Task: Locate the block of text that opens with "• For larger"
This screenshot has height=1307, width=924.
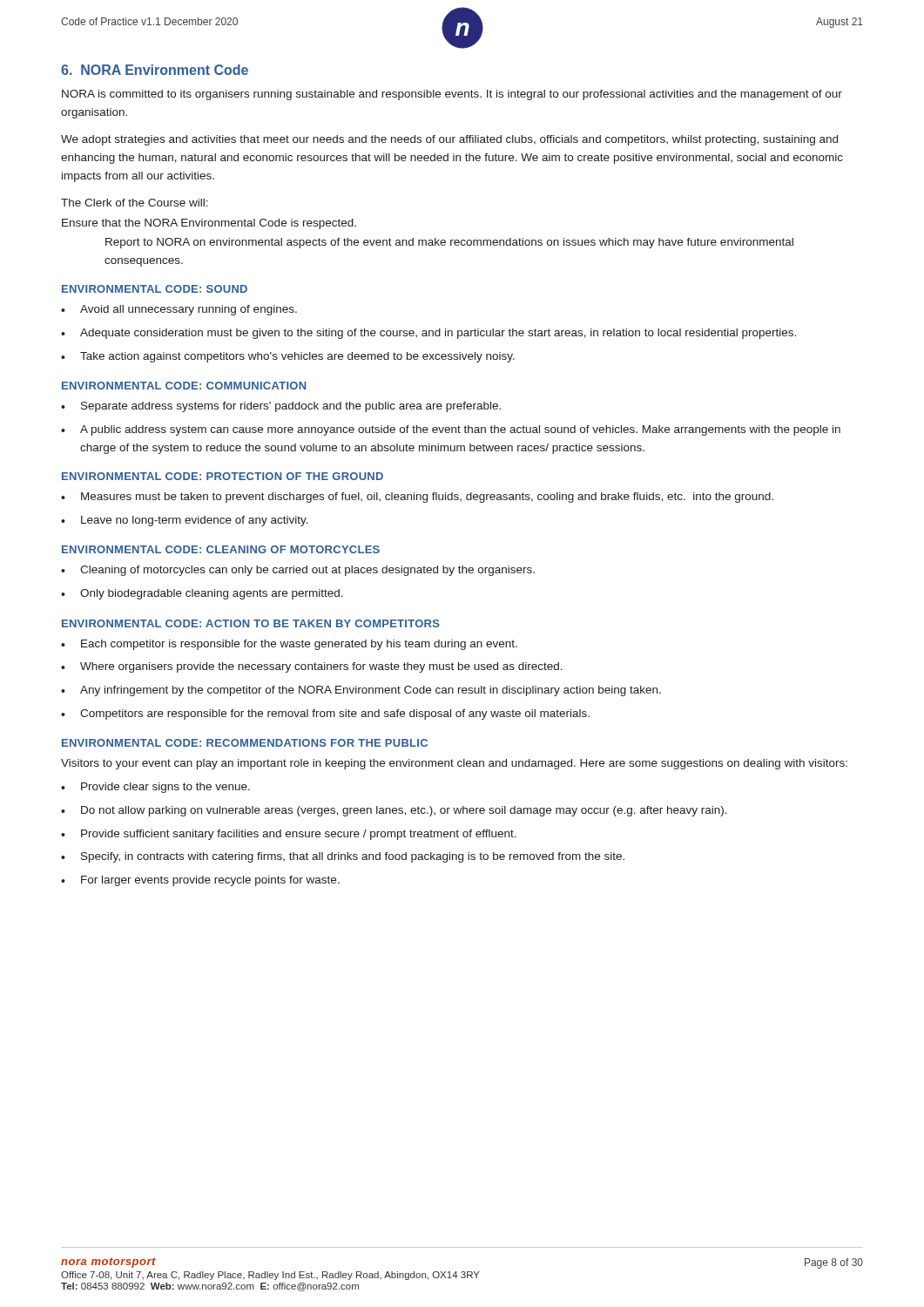Action: [x=200, y=881]
